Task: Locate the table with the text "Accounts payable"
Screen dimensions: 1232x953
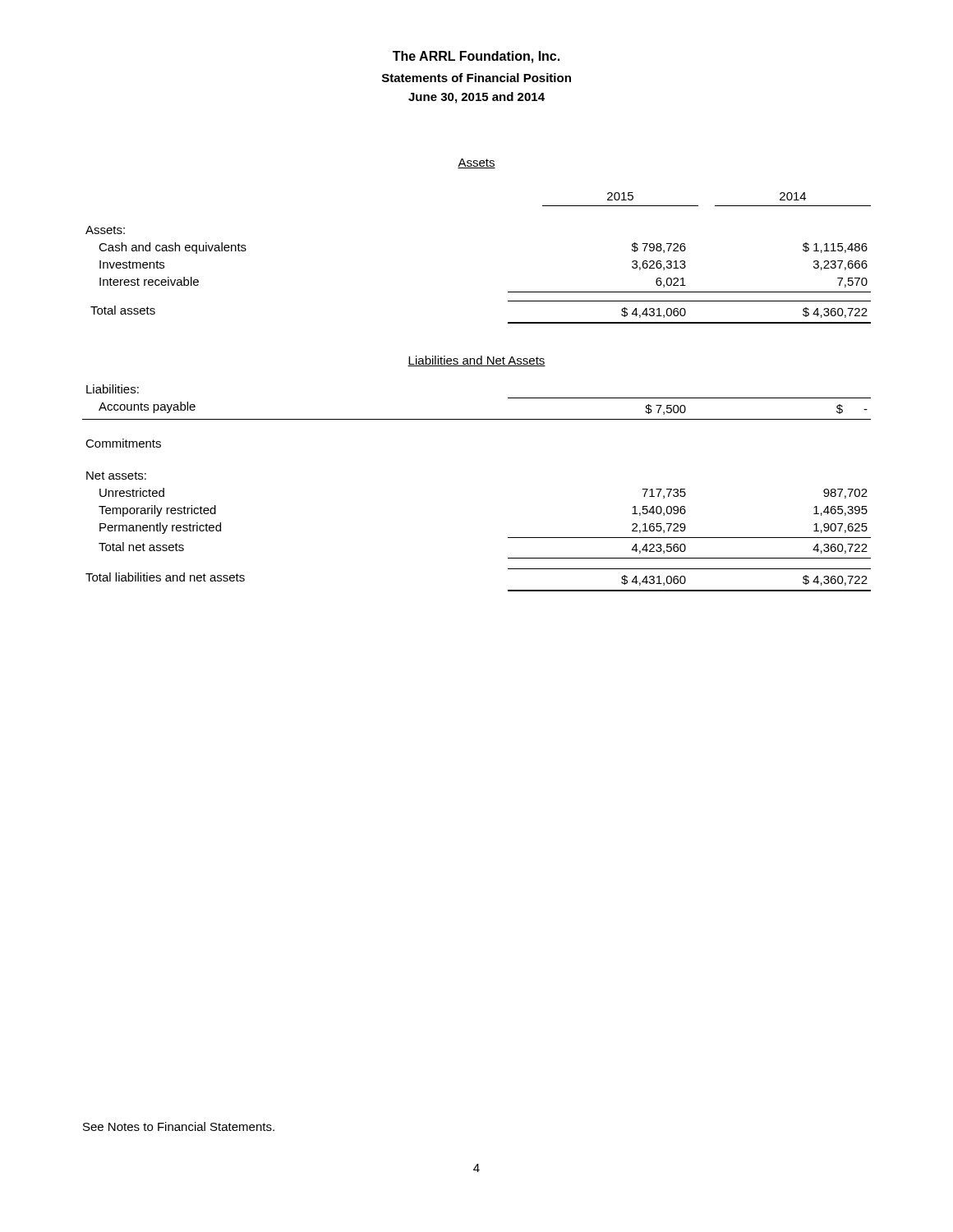Action: point(476,401)
